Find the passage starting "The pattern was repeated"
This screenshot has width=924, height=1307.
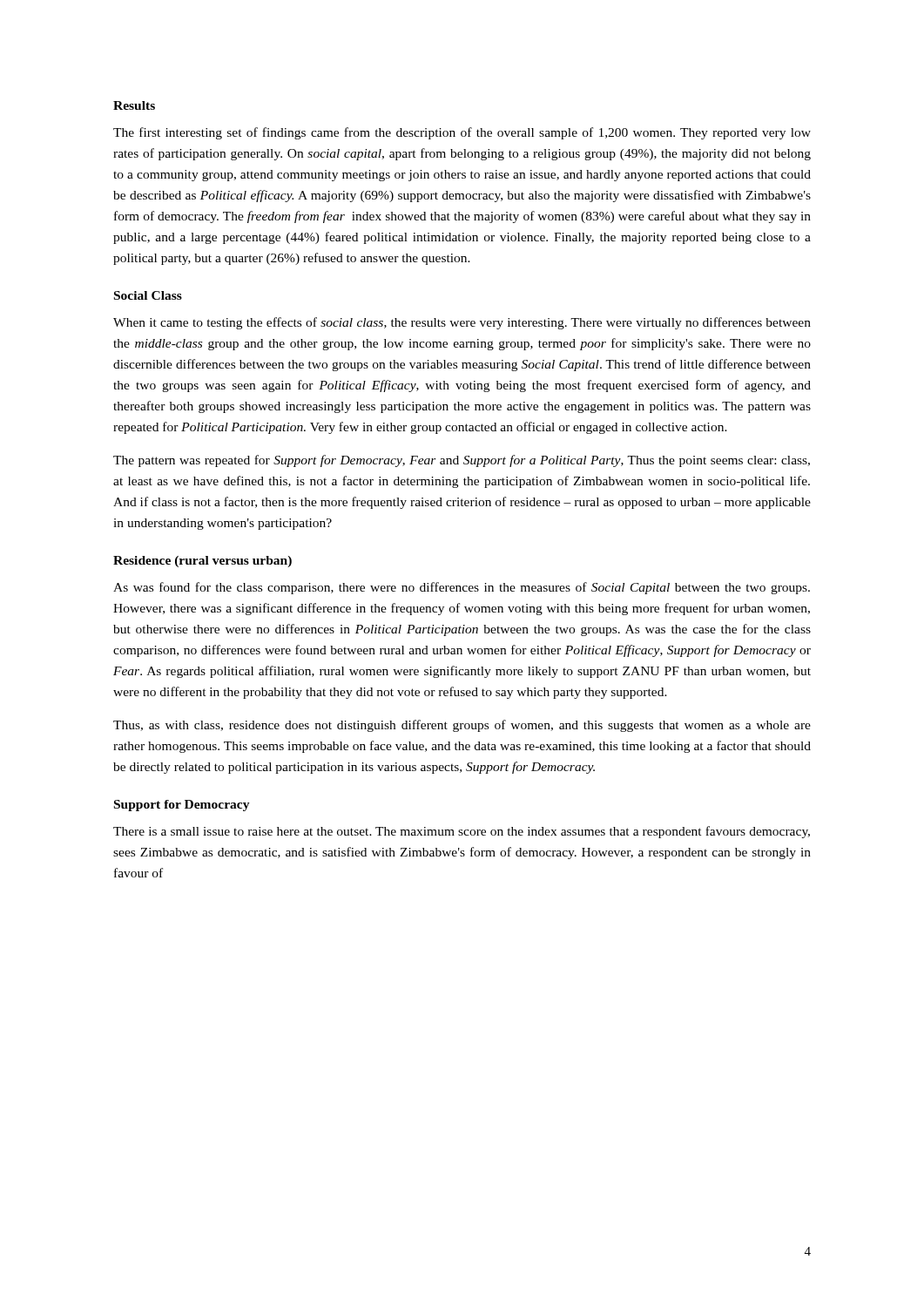[x=462, y=491]
